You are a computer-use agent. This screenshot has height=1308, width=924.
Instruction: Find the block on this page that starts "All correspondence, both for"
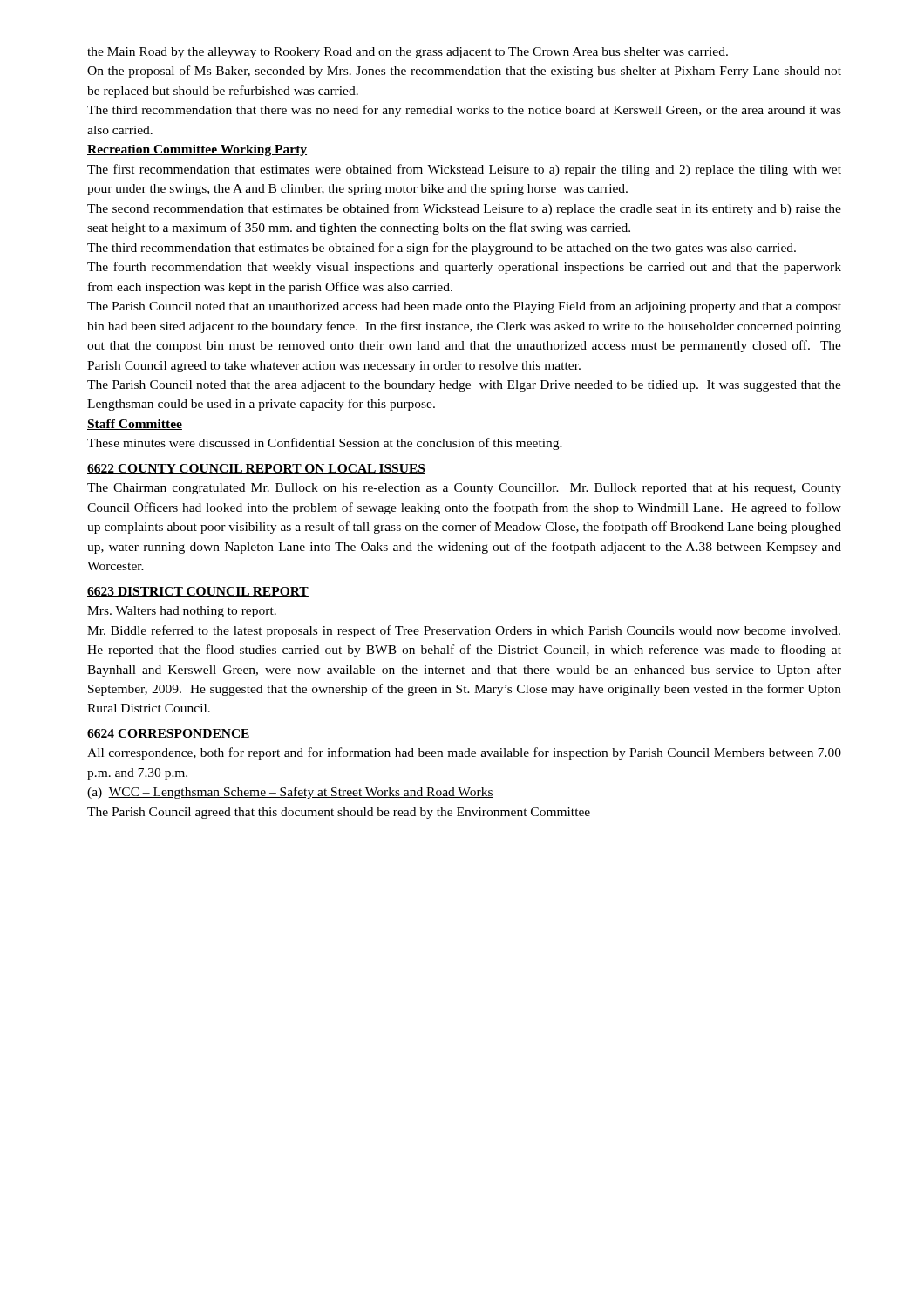pyautogui.click(x=464, y=762)
